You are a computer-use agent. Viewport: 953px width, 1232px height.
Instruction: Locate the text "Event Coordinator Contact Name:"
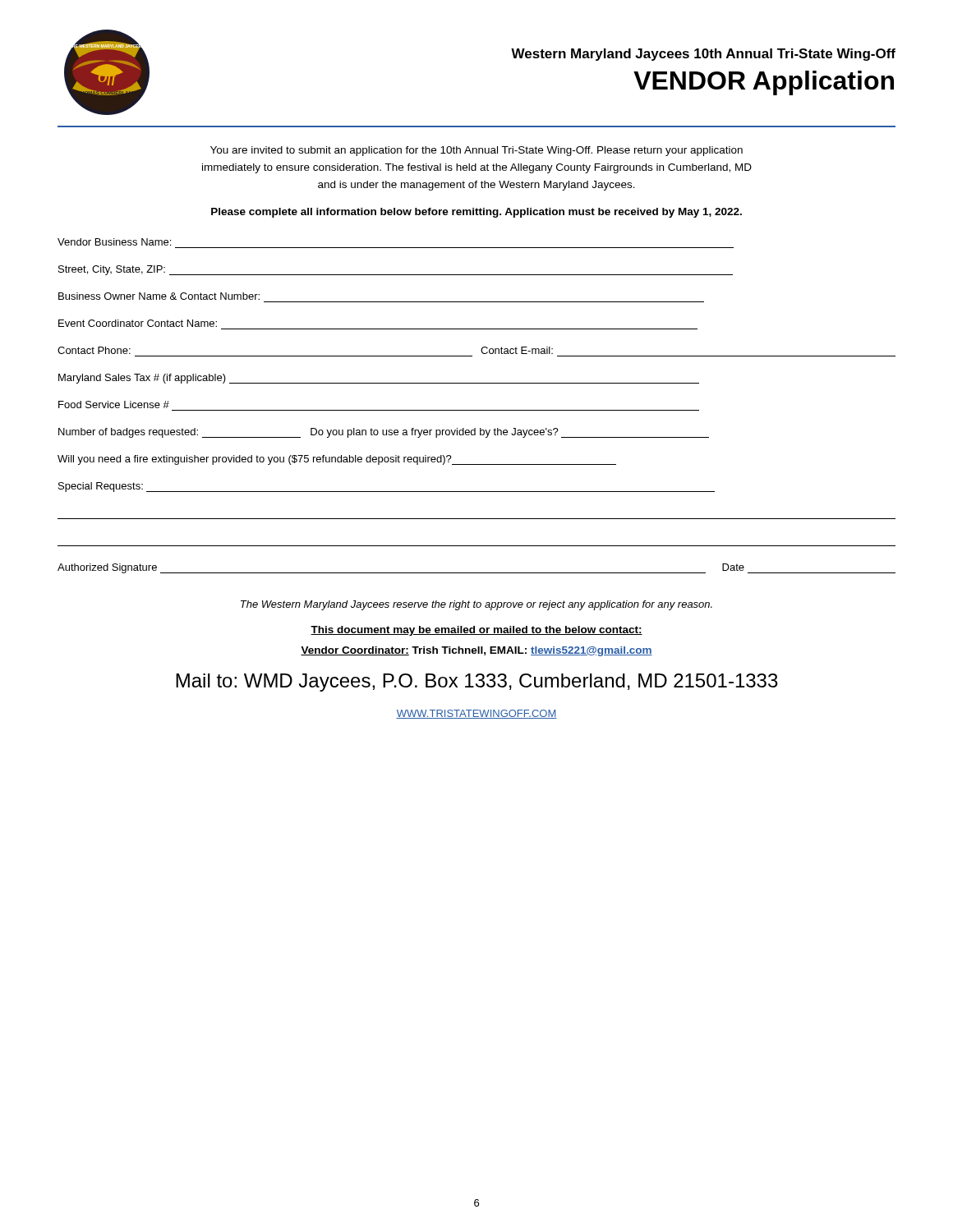coord(377,323)
